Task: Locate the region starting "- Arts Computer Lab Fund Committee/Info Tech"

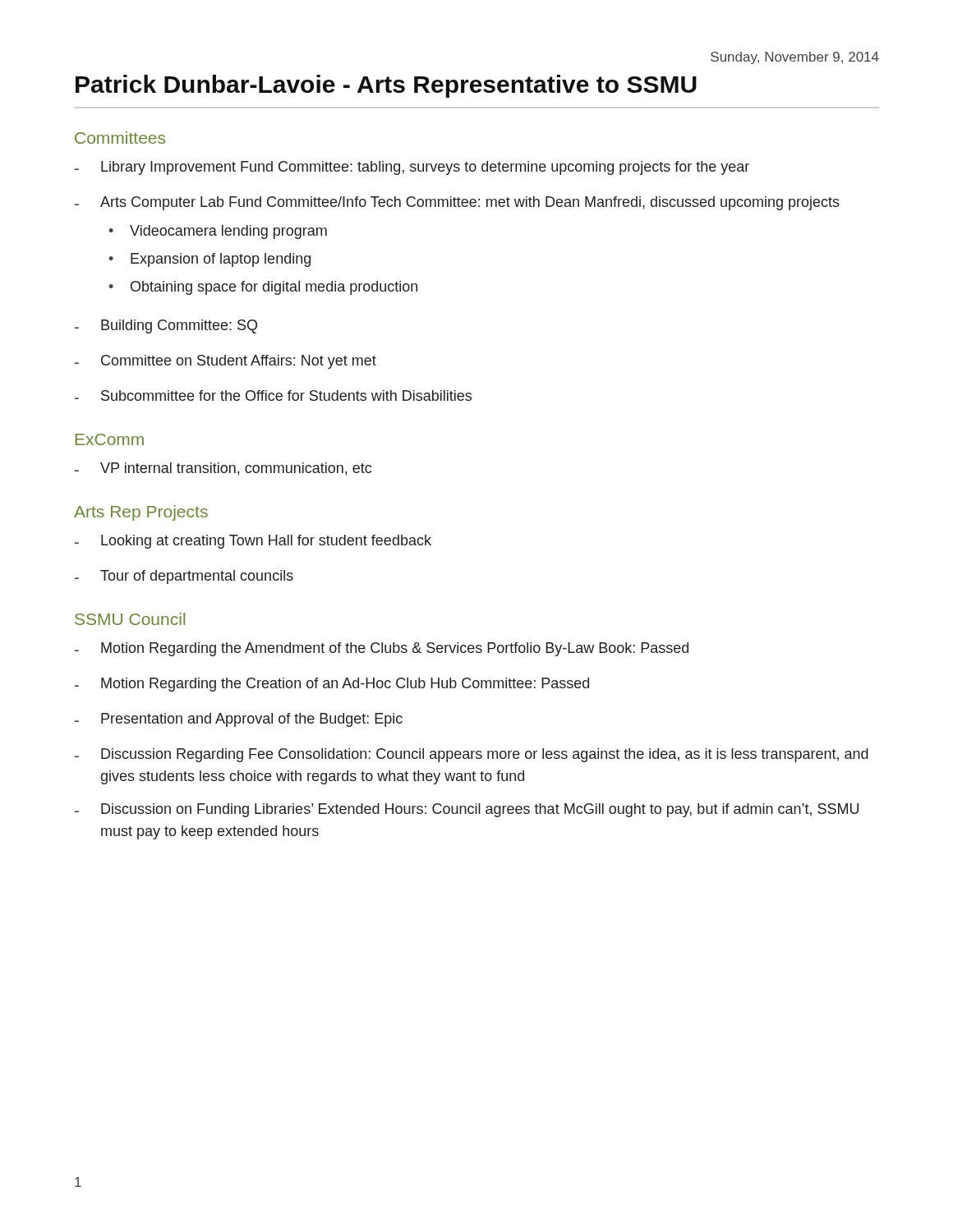Action: (457, 203)
